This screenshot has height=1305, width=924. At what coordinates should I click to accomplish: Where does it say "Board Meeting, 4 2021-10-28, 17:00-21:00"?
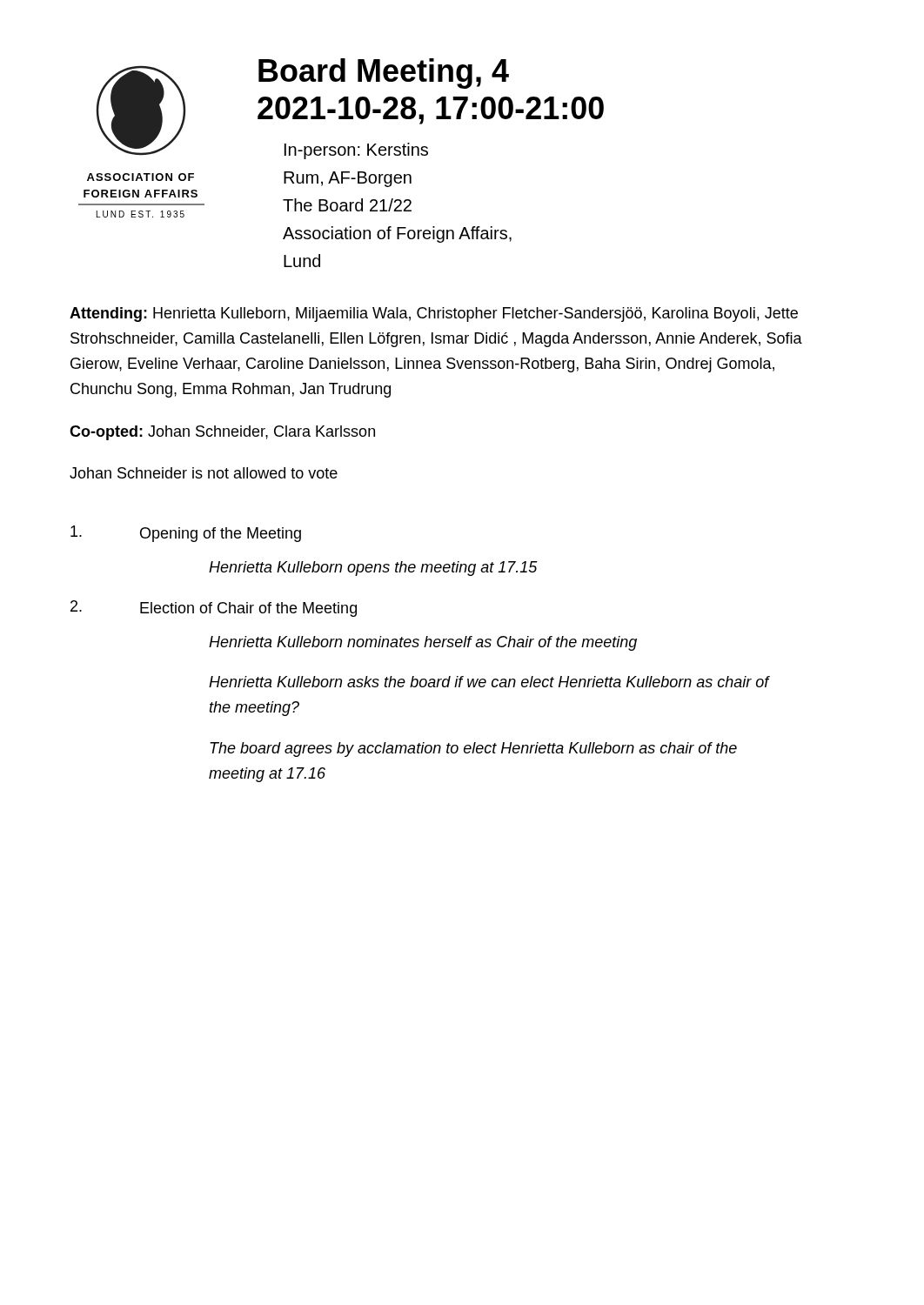tap(431, 90)
